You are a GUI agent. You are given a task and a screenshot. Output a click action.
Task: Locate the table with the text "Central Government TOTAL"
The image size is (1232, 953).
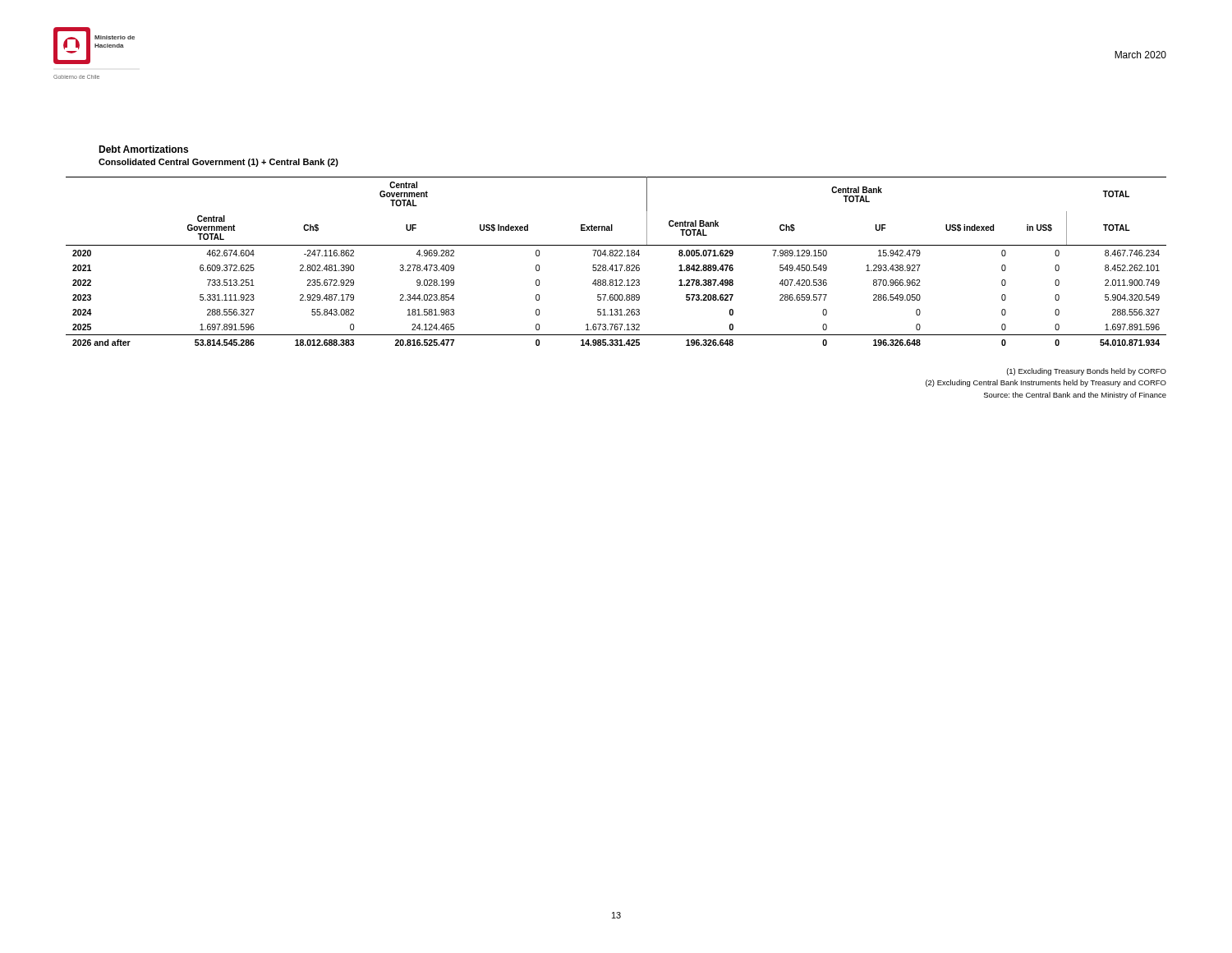(x=616, y=263)
